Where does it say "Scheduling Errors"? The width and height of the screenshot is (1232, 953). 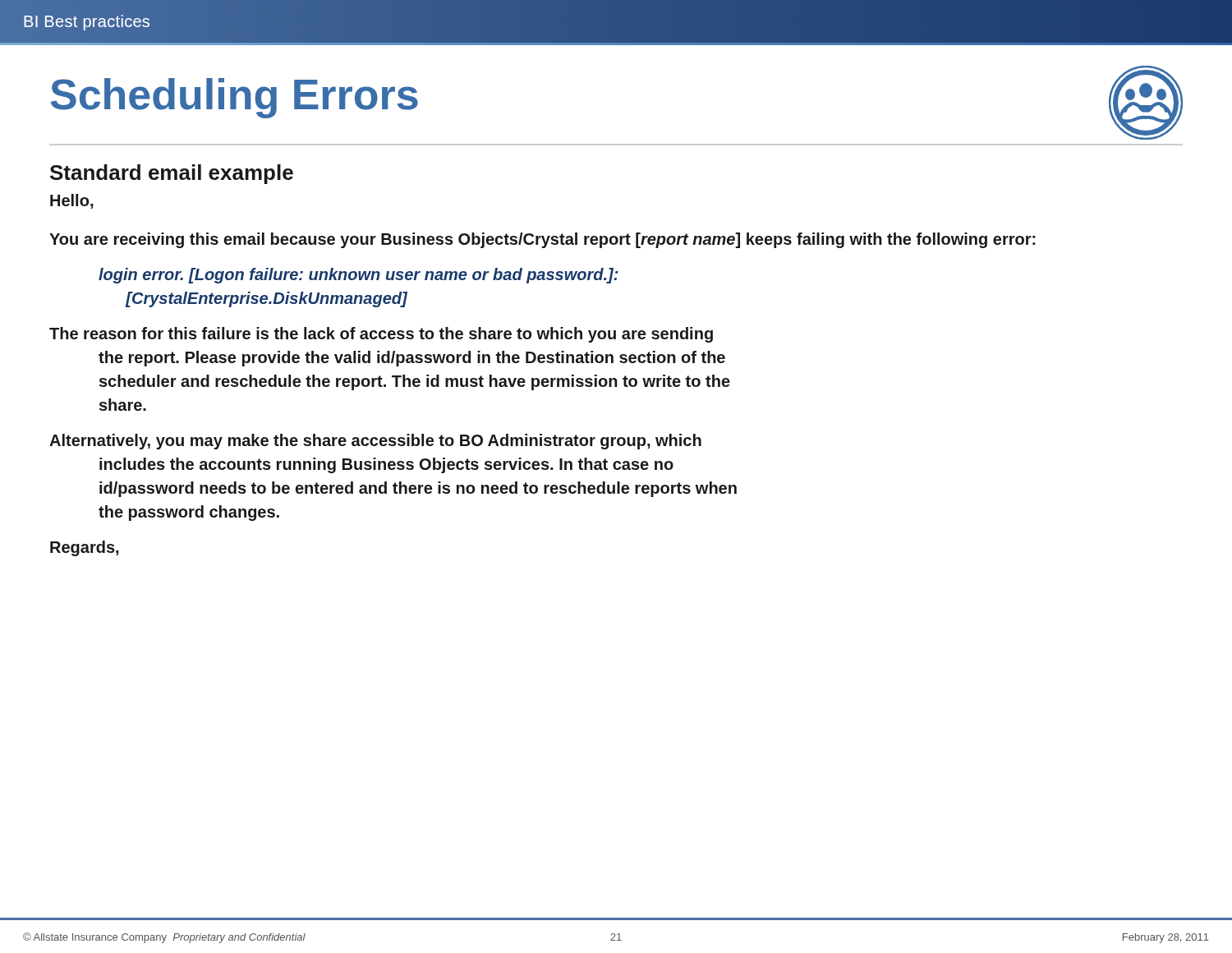click(x=234, y=94)
